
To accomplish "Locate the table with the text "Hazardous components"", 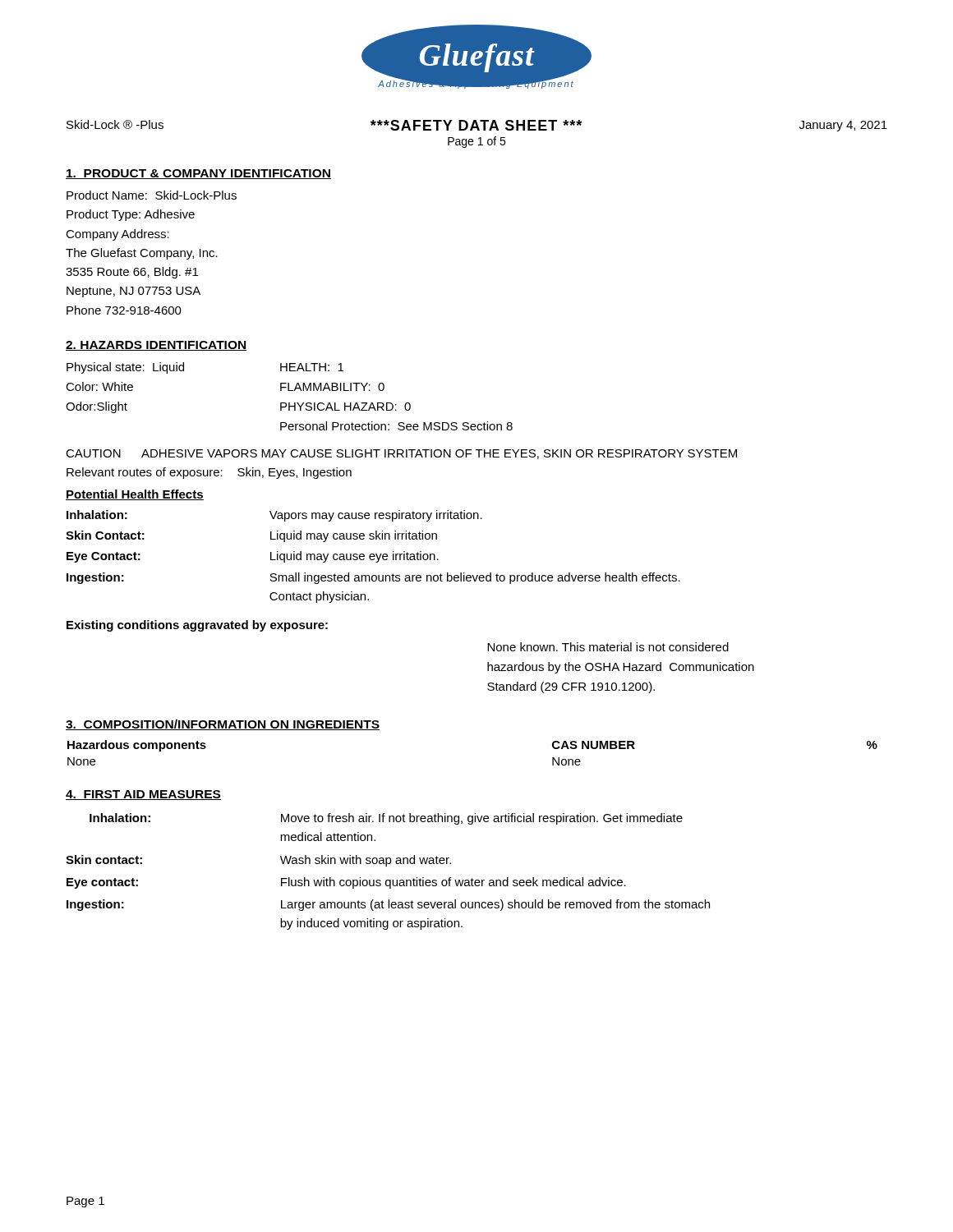I will tap(476, 753).
